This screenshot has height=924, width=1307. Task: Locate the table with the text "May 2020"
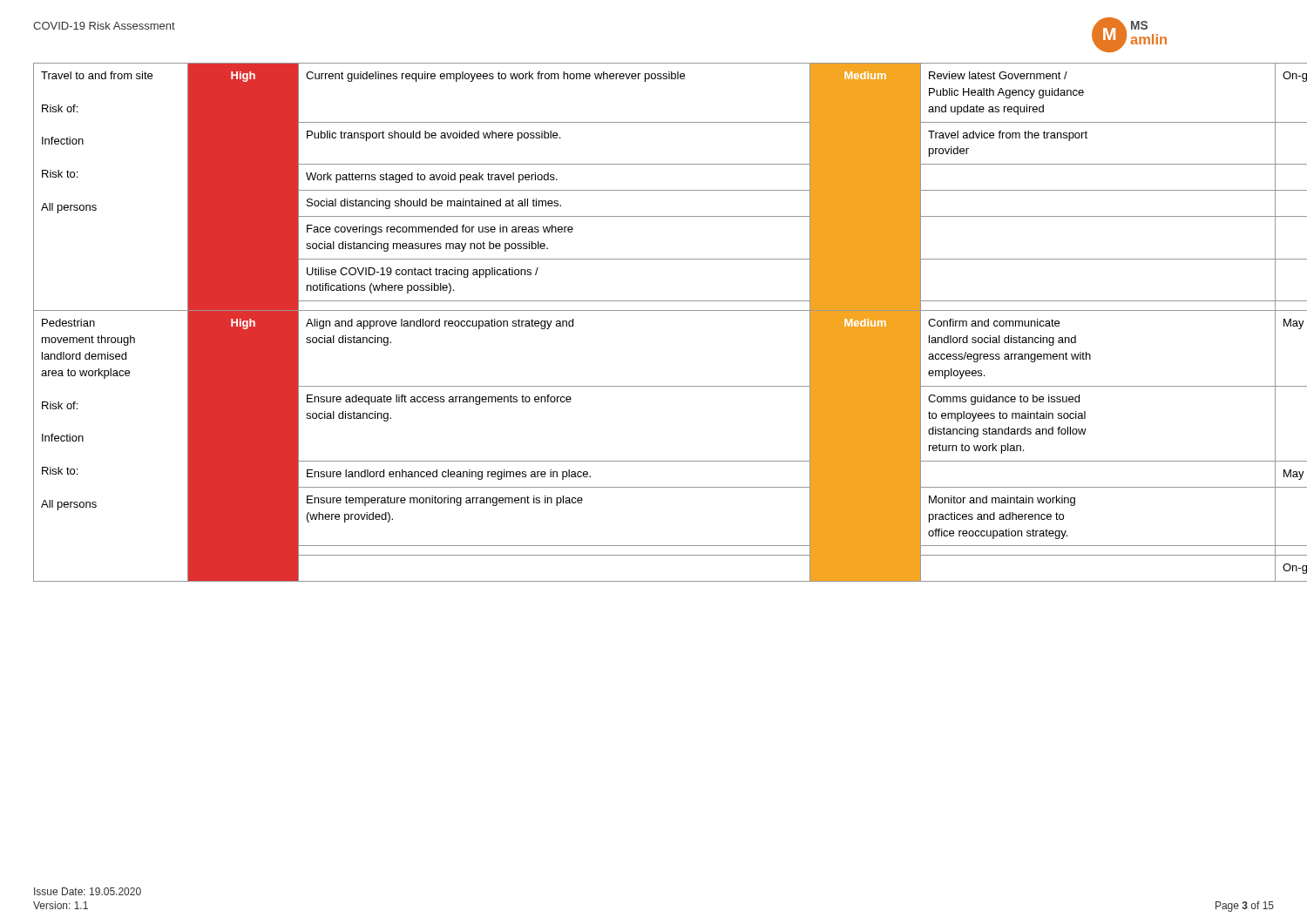(654, 322)
